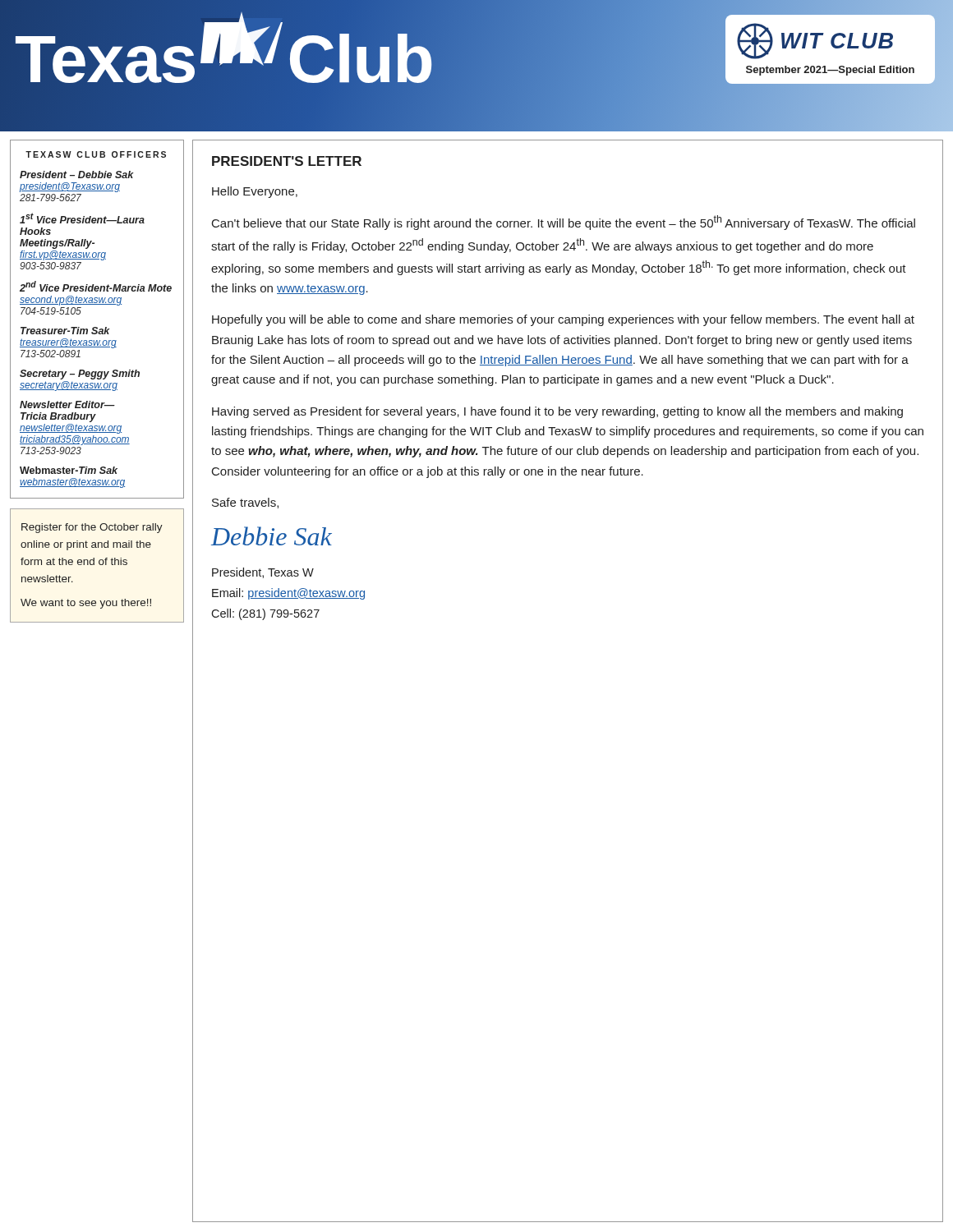The width and height of the screenshot is (953, 1232).
Task: Click the passage that begins "1st Vice President—Laura Hooks"
Action: (x=97, y=242)
